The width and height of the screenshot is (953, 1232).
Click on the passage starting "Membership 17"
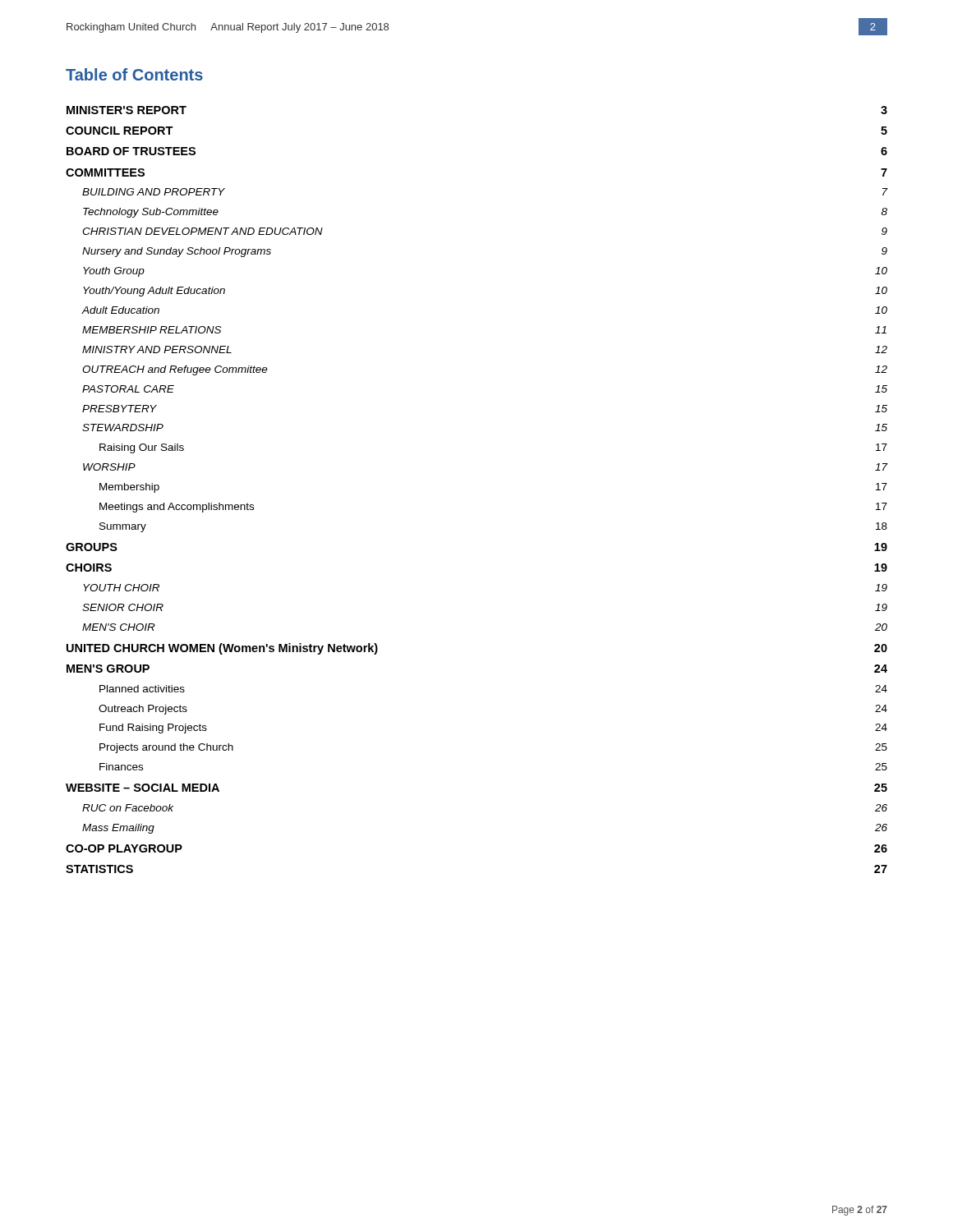point(128,487)
